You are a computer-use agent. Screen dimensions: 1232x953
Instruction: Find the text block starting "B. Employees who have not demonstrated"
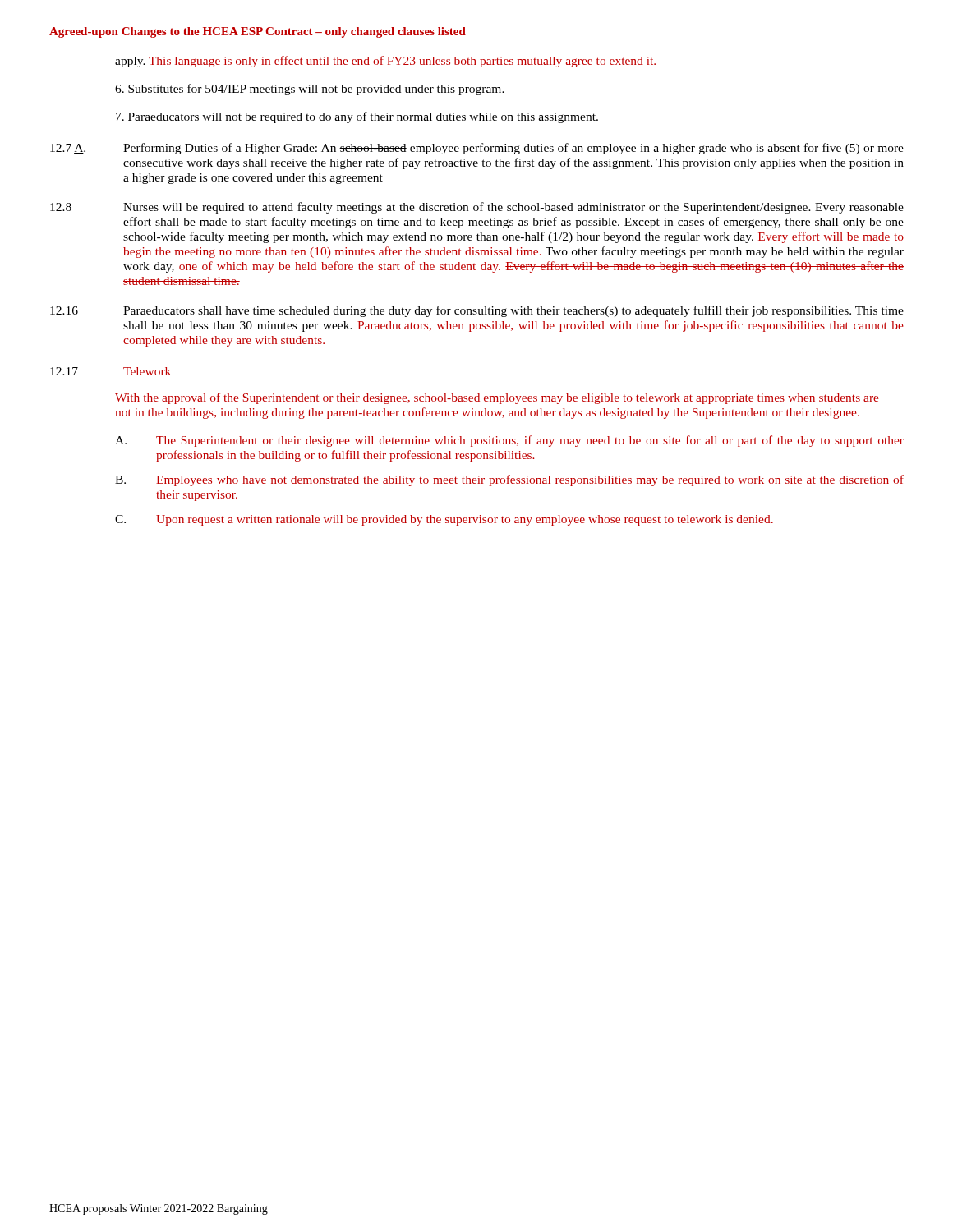(509, 487)
